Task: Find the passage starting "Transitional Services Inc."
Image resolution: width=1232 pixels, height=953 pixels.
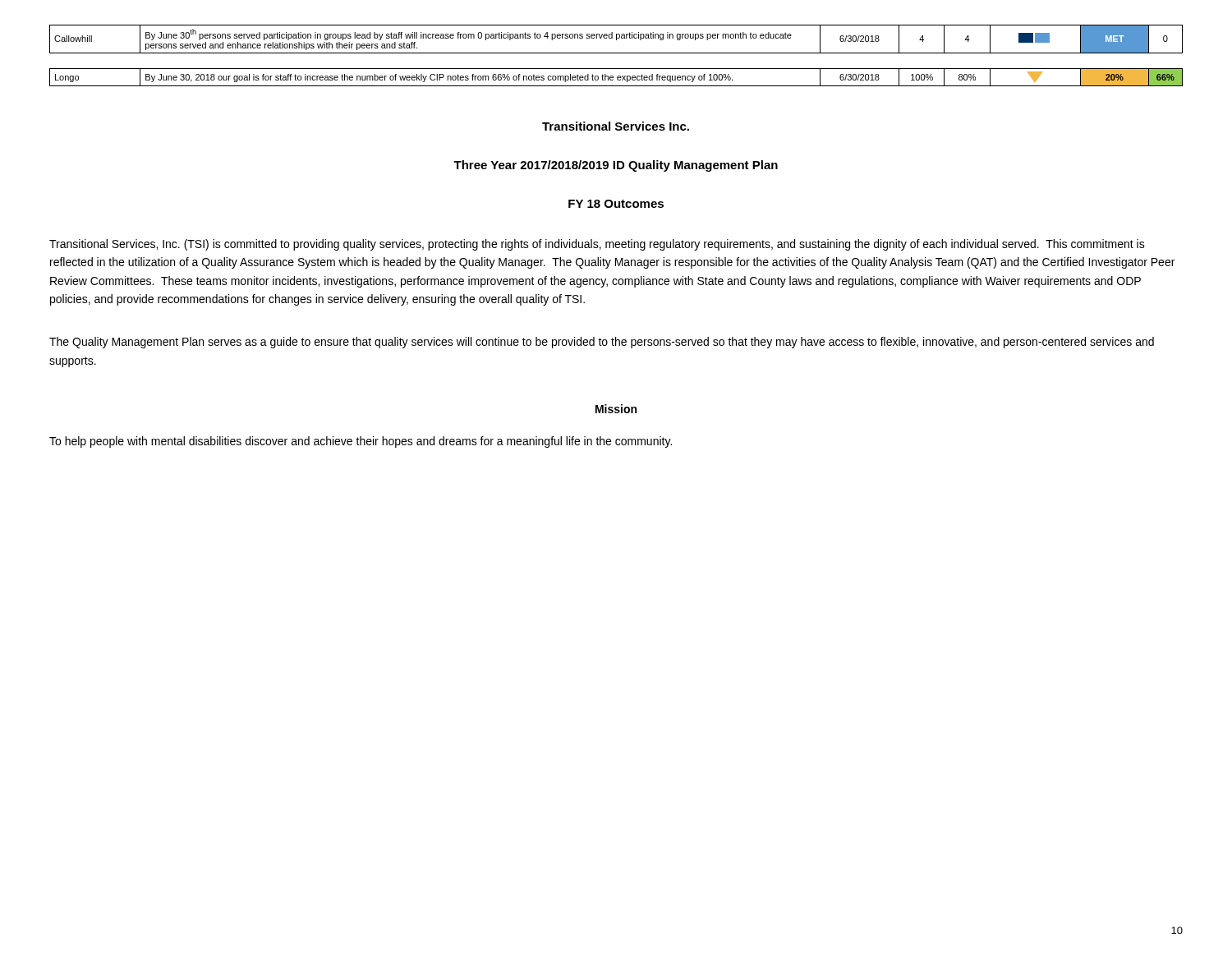Action: pos(616,126)
